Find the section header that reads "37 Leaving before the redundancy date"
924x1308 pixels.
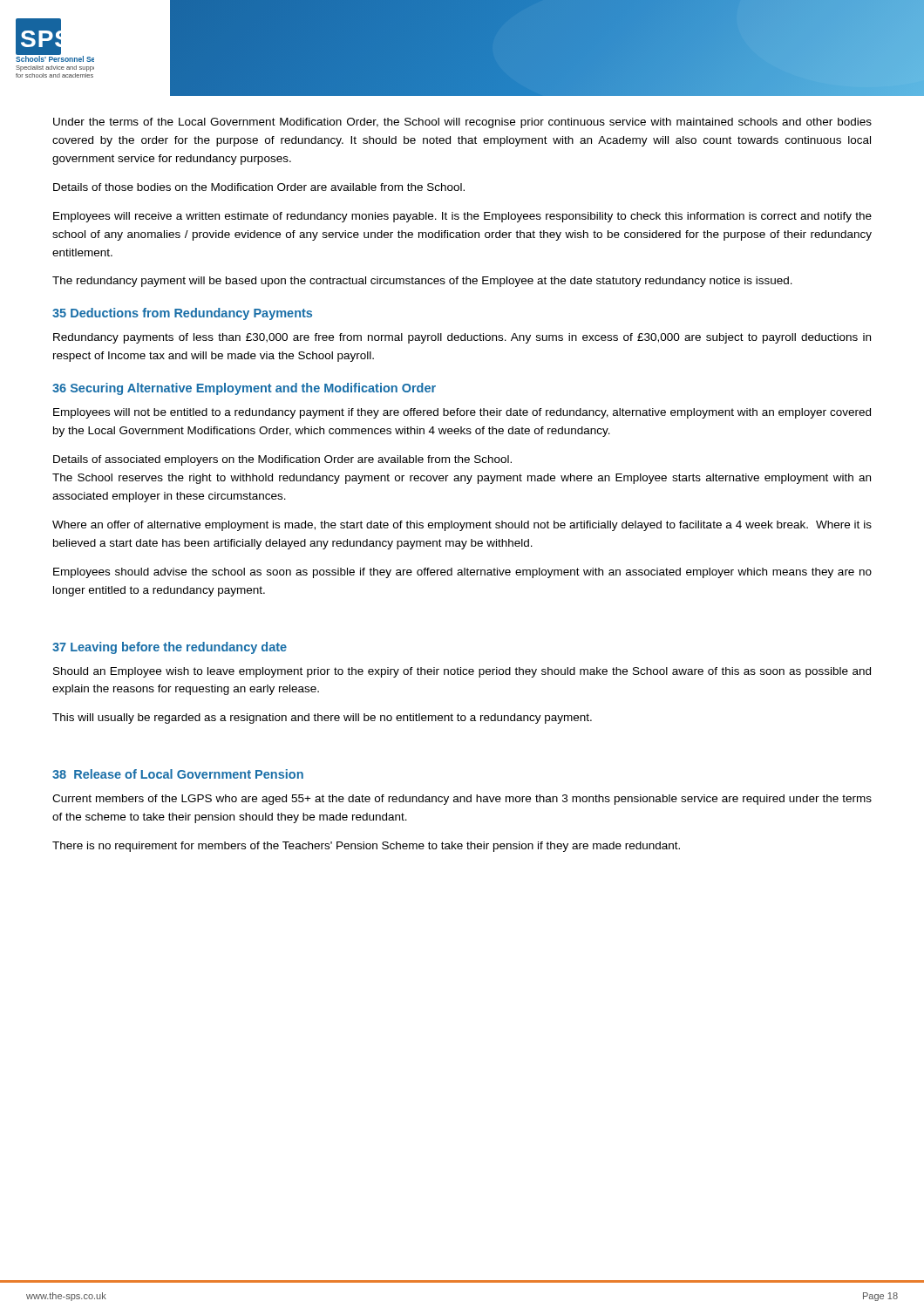[170, 647]
